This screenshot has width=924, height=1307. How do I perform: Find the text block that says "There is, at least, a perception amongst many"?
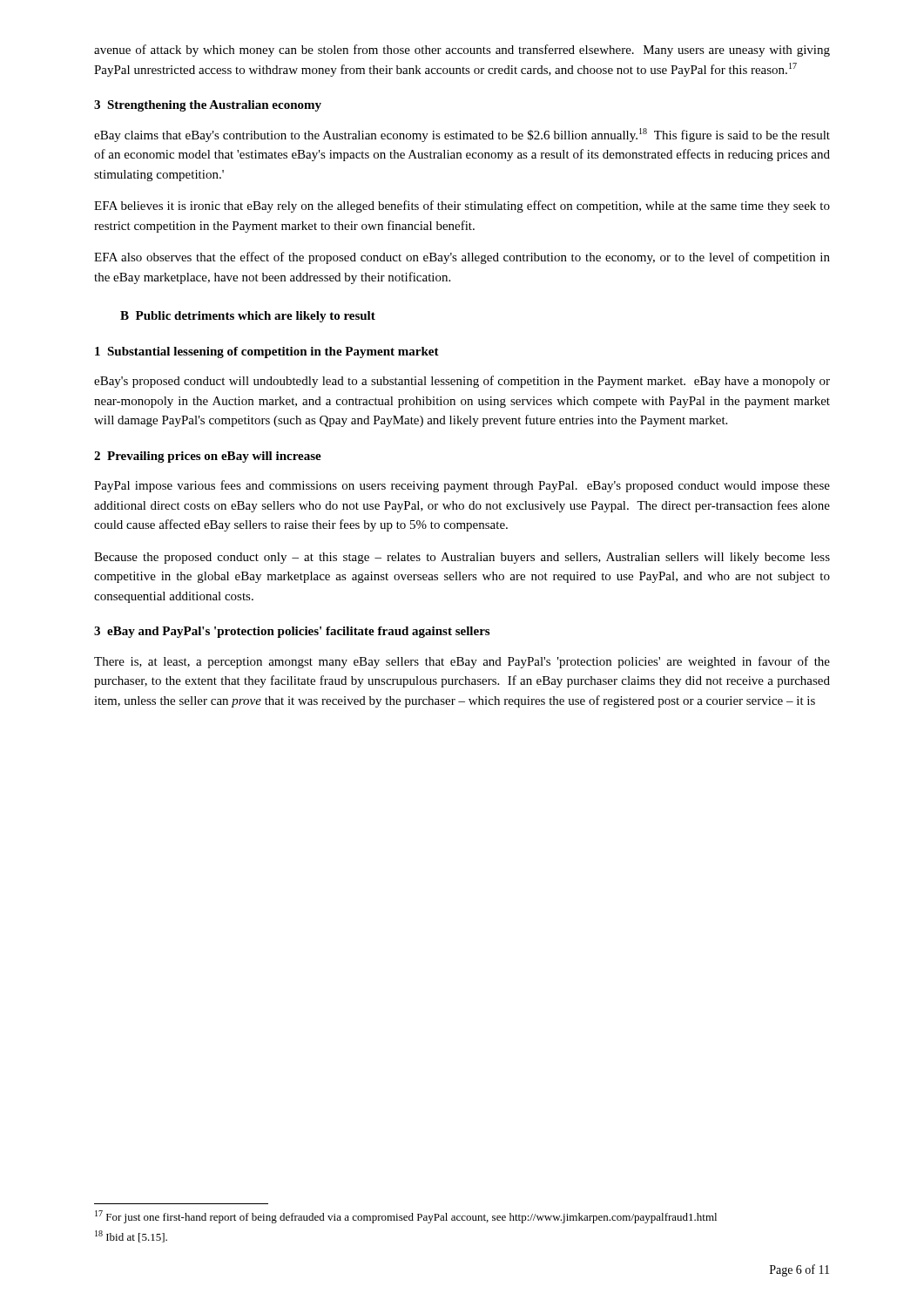pyautogui.click(x=462, y=681)
